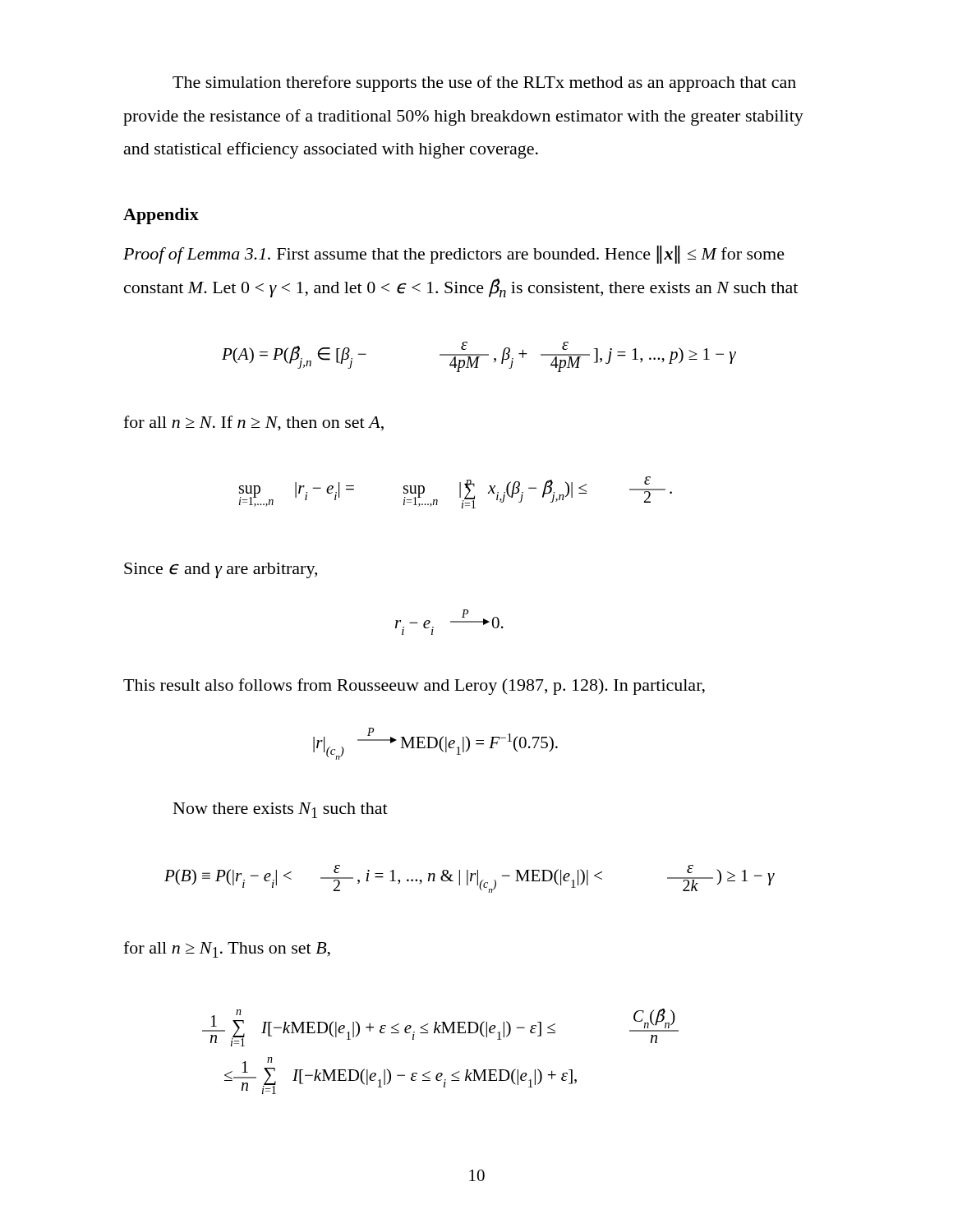Screen dimensions: 1232x953
Task: Click on the text block that reads "The simulation therefore supports the"
Action: pos(463,115)
